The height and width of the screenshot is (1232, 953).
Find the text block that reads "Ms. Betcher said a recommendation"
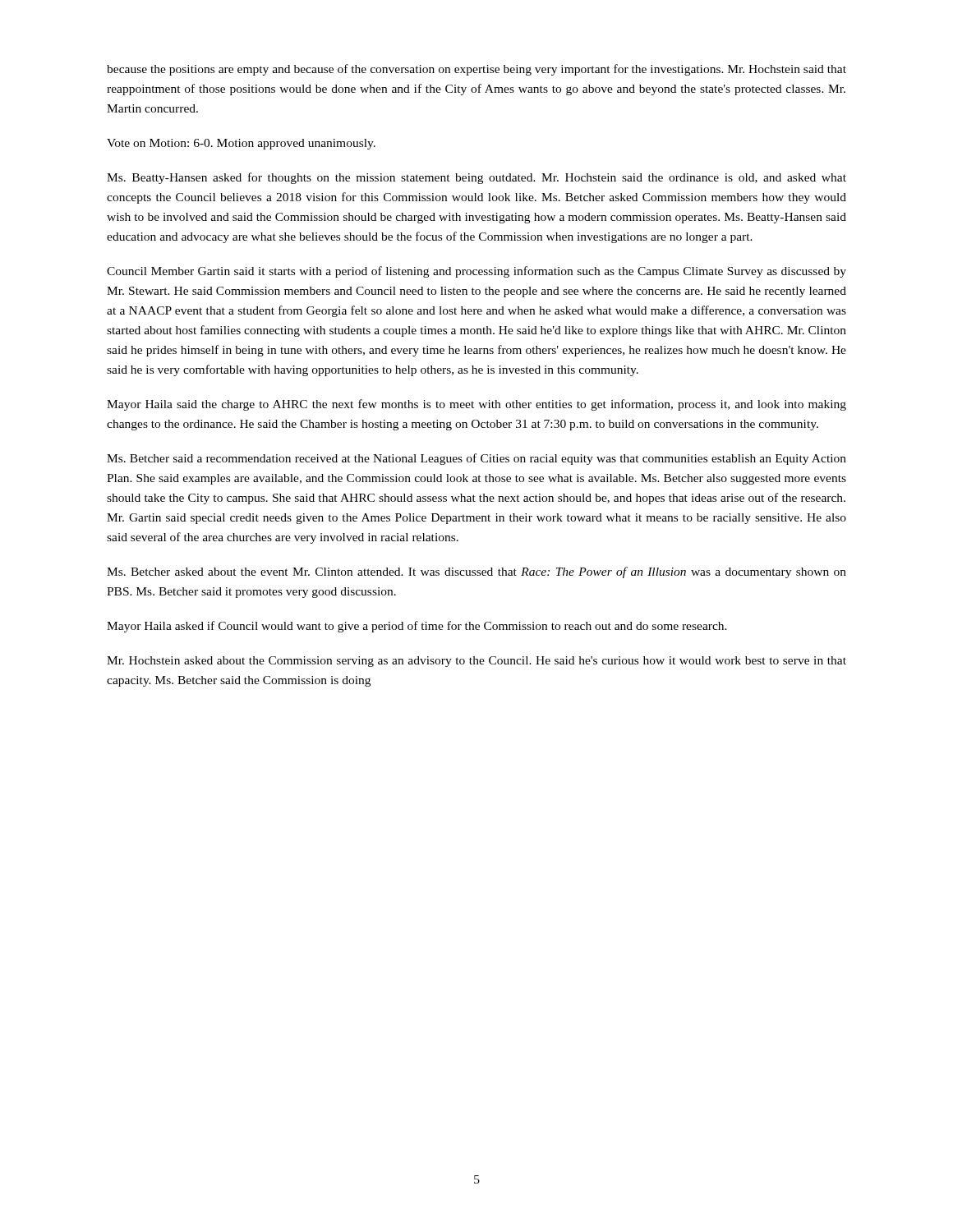[x=476, y=498]
